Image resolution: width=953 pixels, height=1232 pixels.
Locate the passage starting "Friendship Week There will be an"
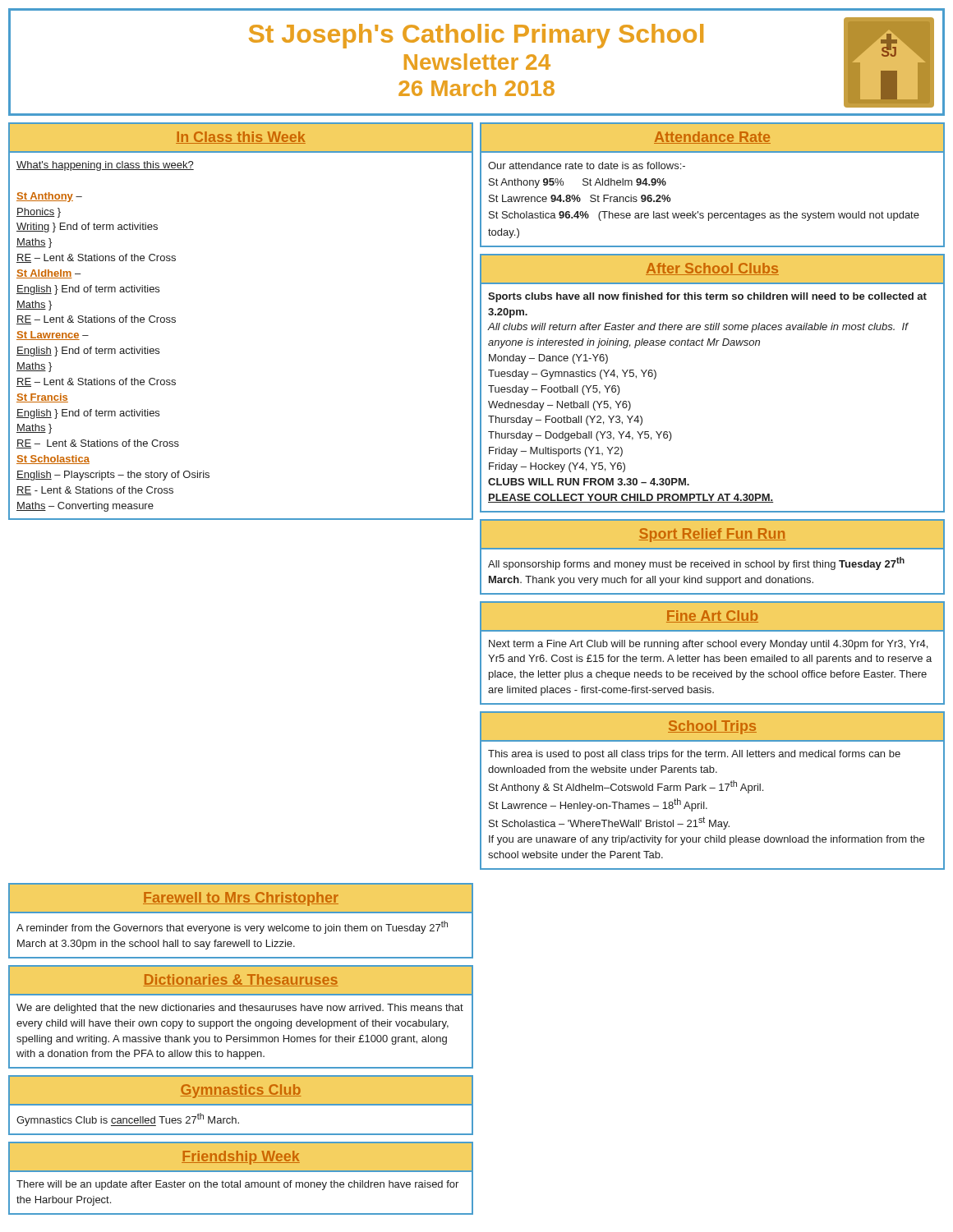(241, 1178)
